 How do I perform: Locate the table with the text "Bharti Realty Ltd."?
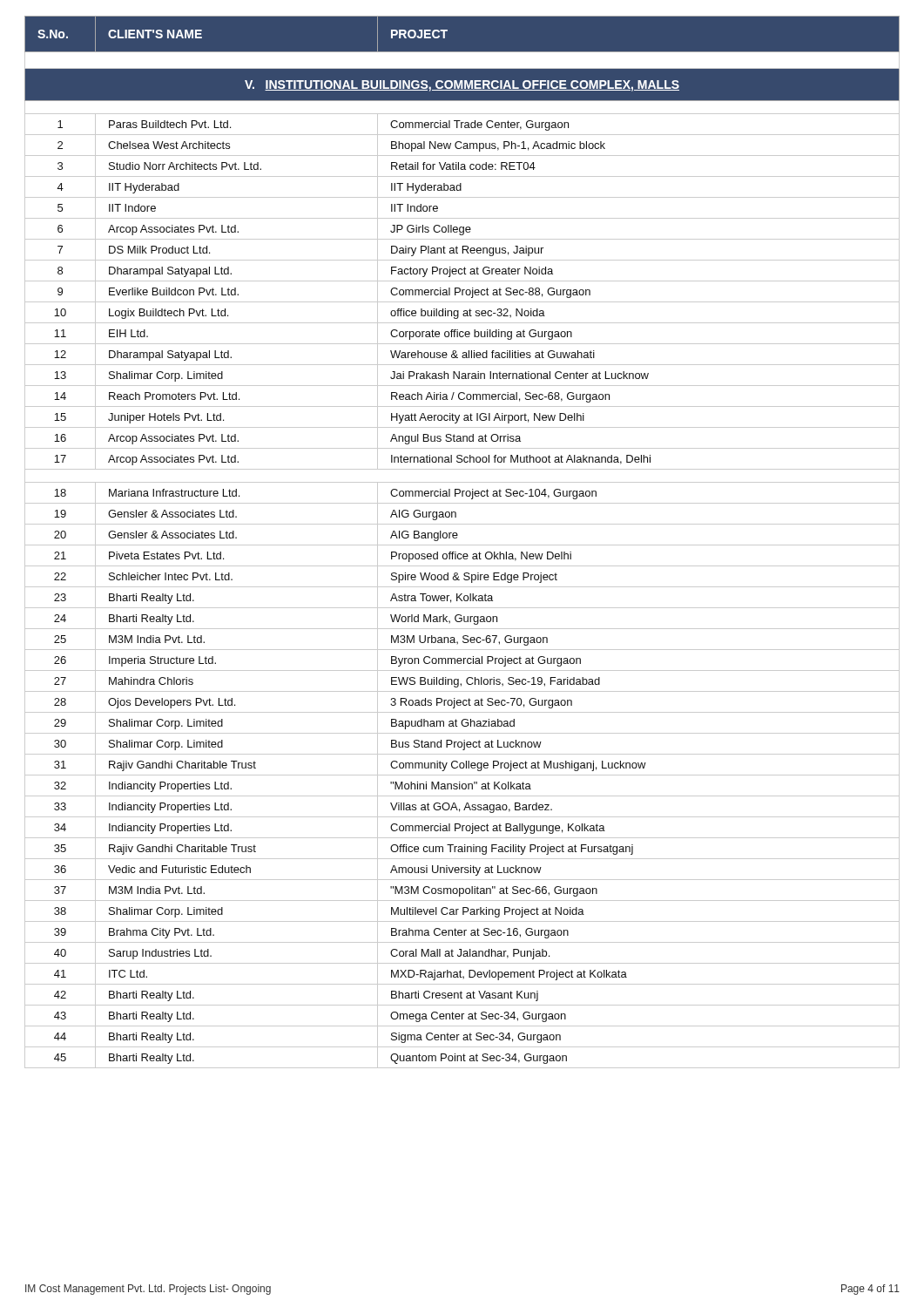click(x=462, y=542)
